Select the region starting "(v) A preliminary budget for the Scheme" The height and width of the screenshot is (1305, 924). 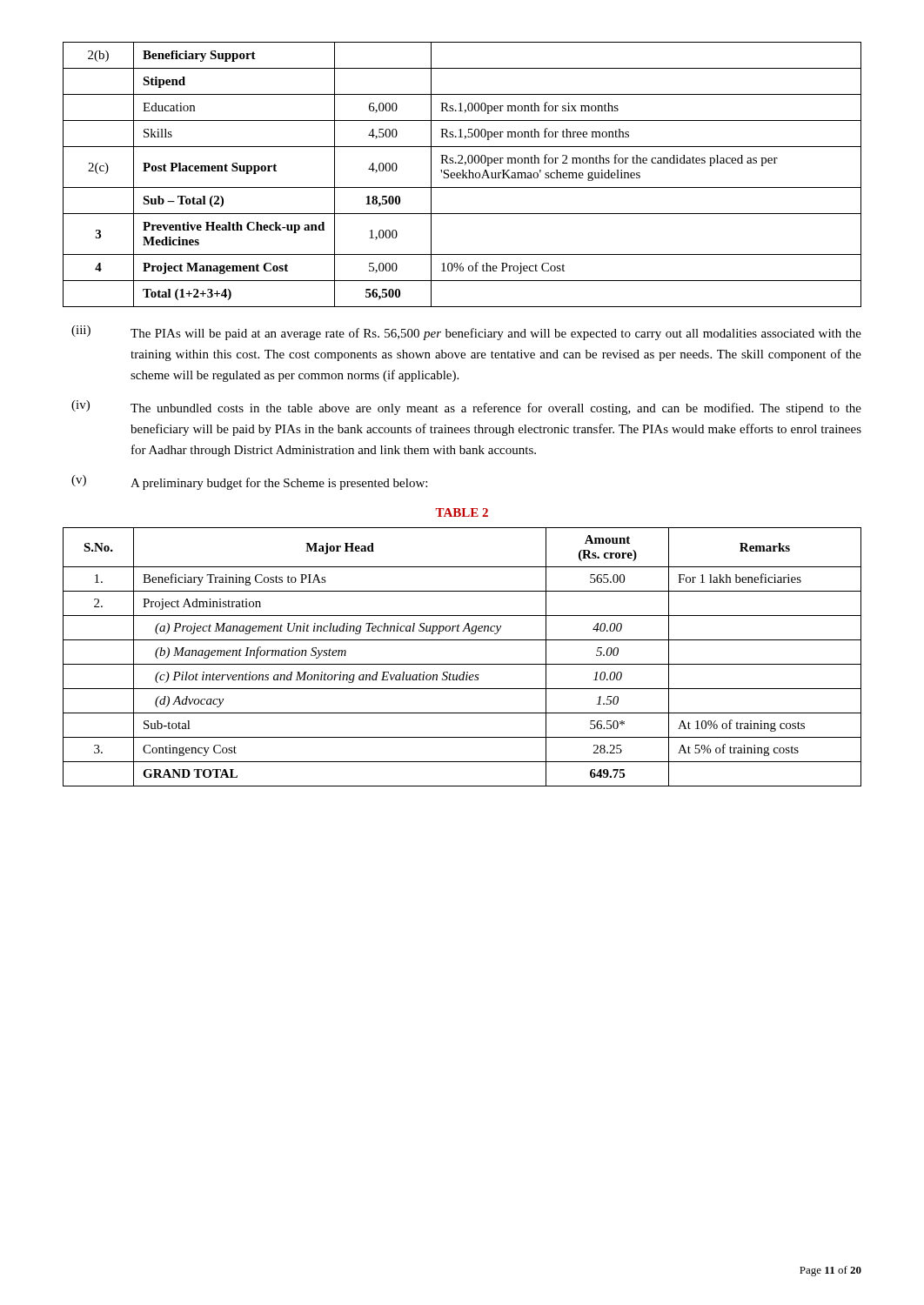[x=249, y=482]
